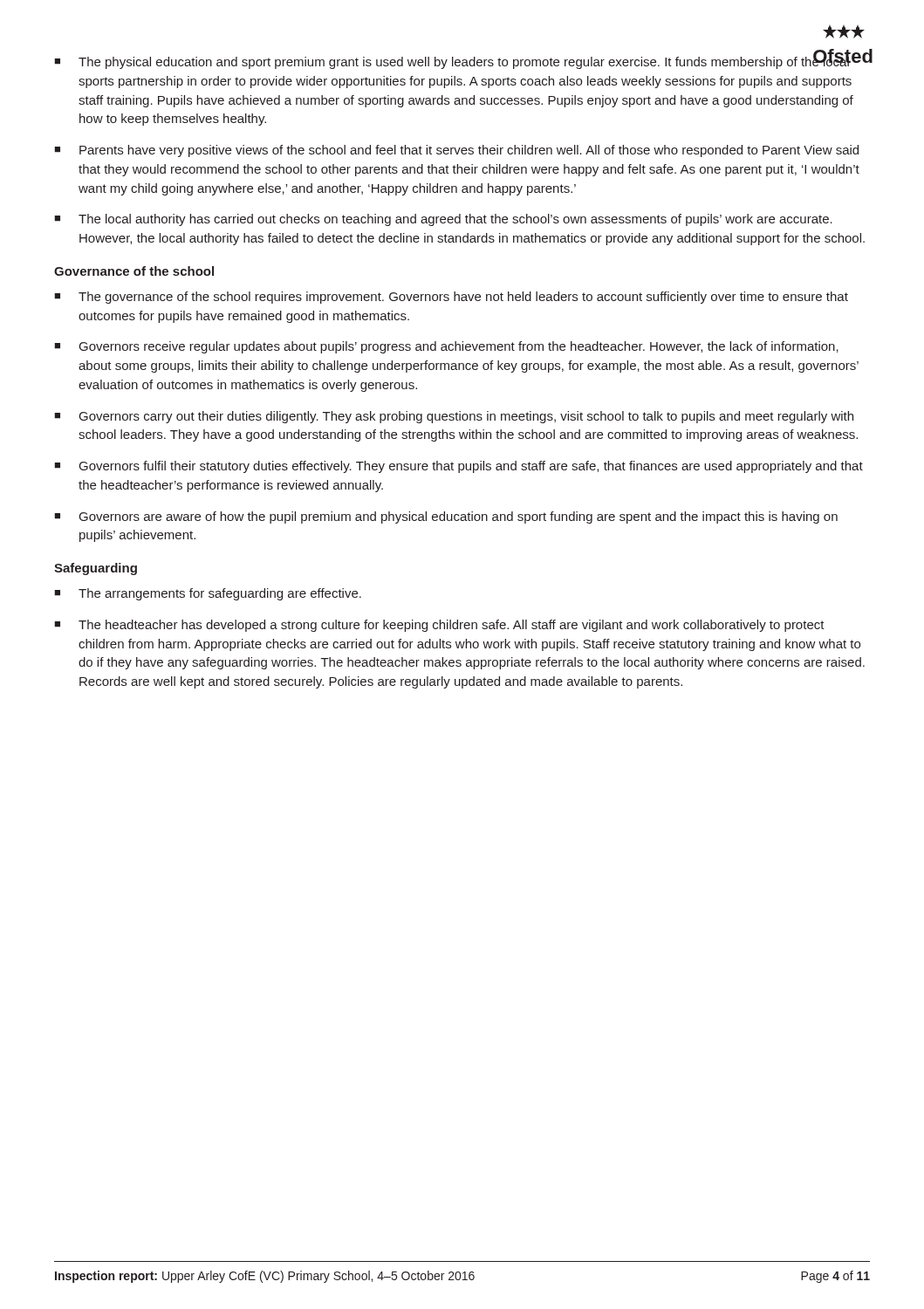This screenshot has height=1309, width=924.
Task: Point to the passage starting "Governance of the school"
Action: pos(134,271)
